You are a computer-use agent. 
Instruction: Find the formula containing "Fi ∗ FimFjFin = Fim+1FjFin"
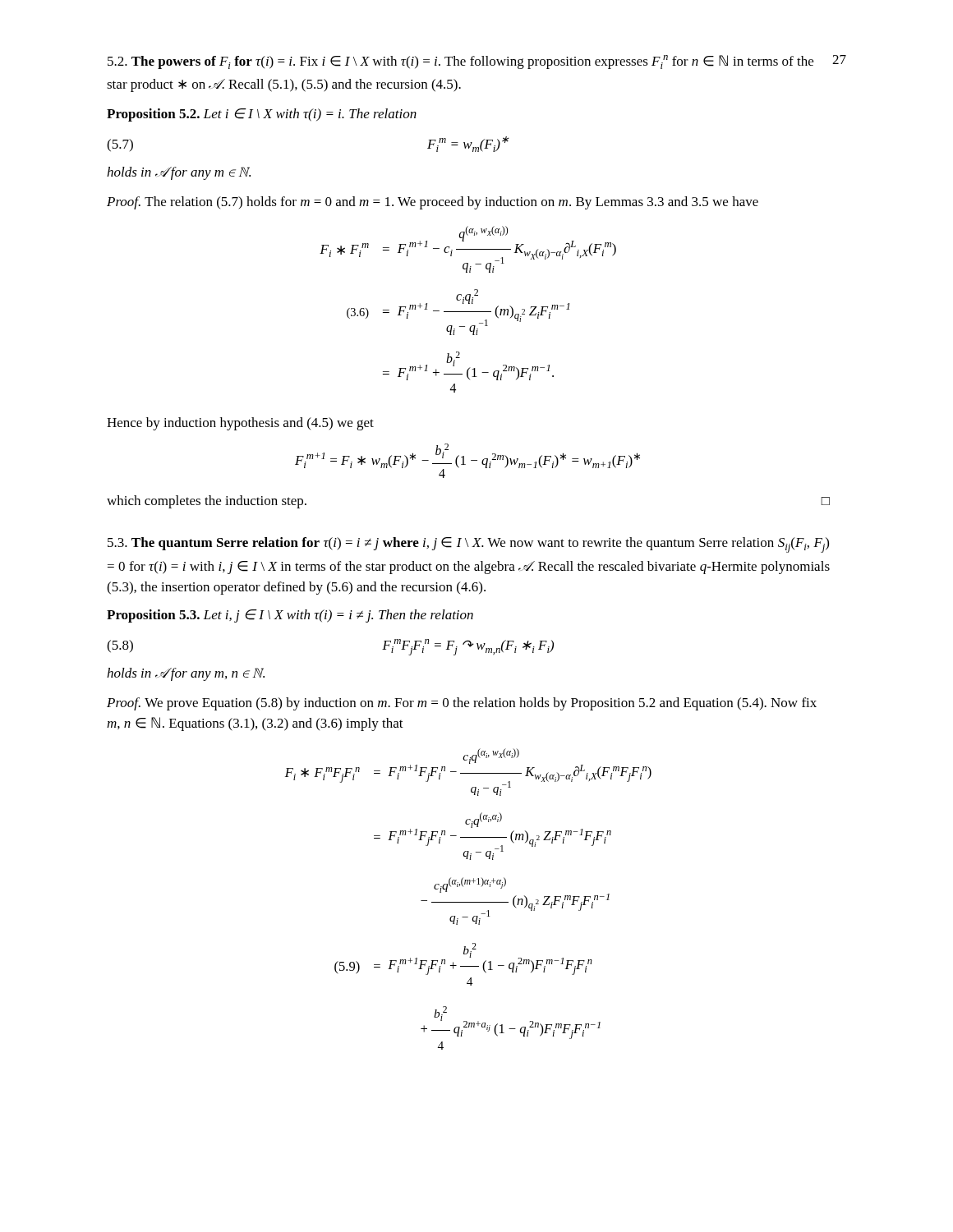(468, 901)
